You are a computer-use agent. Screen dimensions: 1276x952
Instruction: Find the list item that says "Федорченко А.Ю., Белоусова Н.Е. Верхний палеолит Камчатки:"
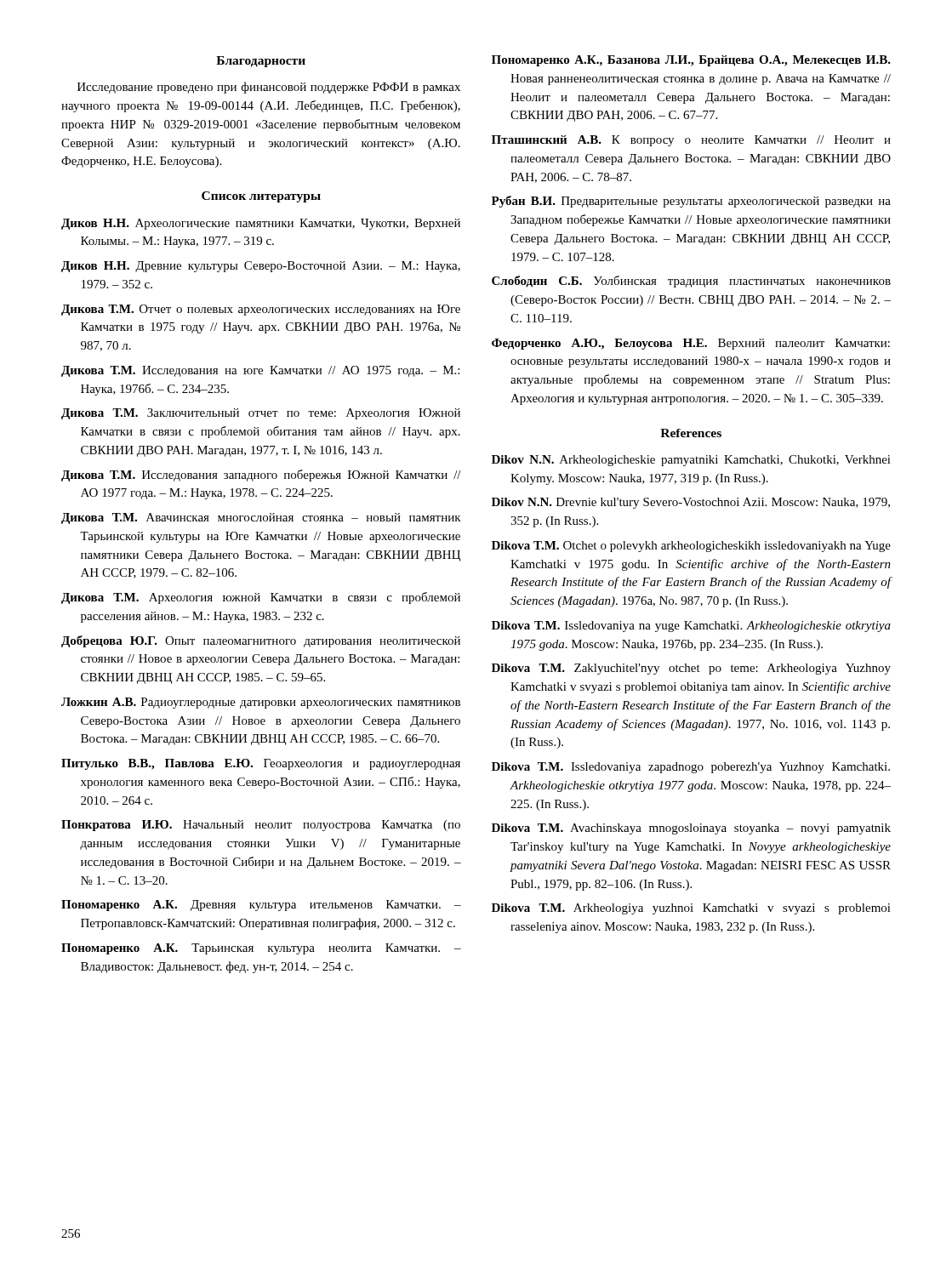pyautogui.click(x=691, y=370)
